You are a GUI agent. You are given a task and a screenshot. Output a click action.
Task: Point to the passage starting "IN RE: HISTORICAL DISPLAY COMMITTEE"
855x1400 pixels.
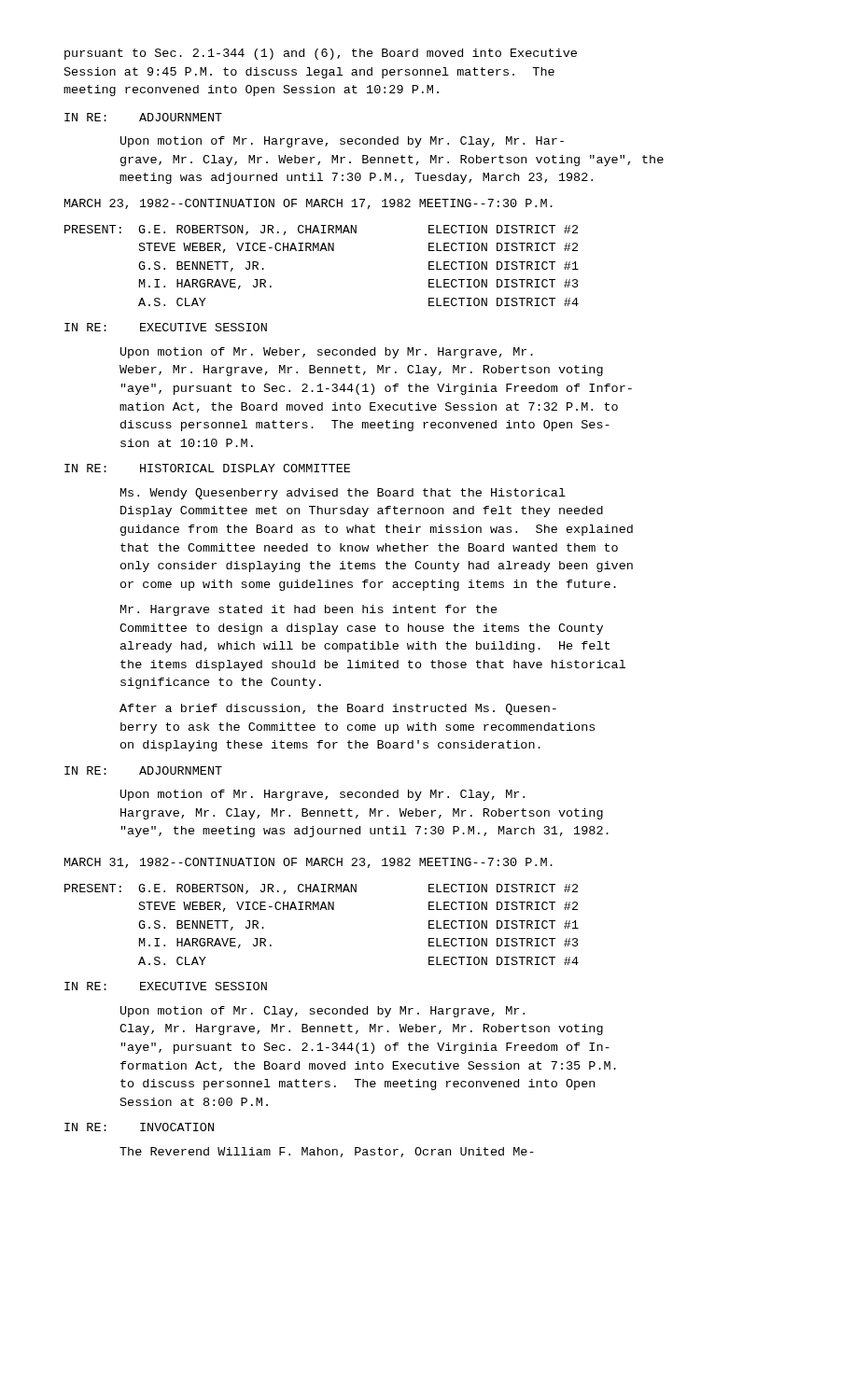tap(207, 469)
